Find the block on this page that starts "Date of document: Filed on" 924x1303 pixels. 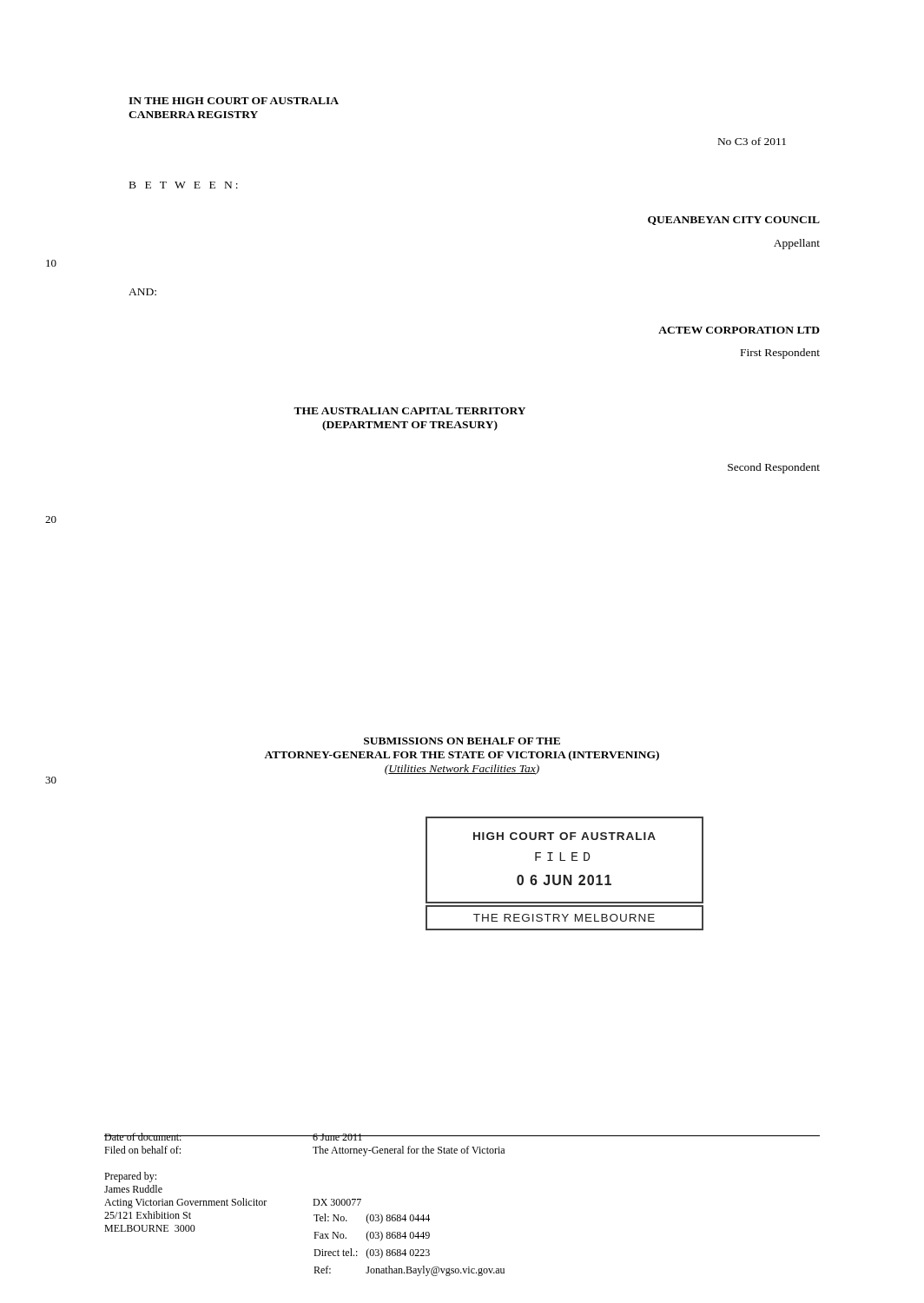[462, 1137]
